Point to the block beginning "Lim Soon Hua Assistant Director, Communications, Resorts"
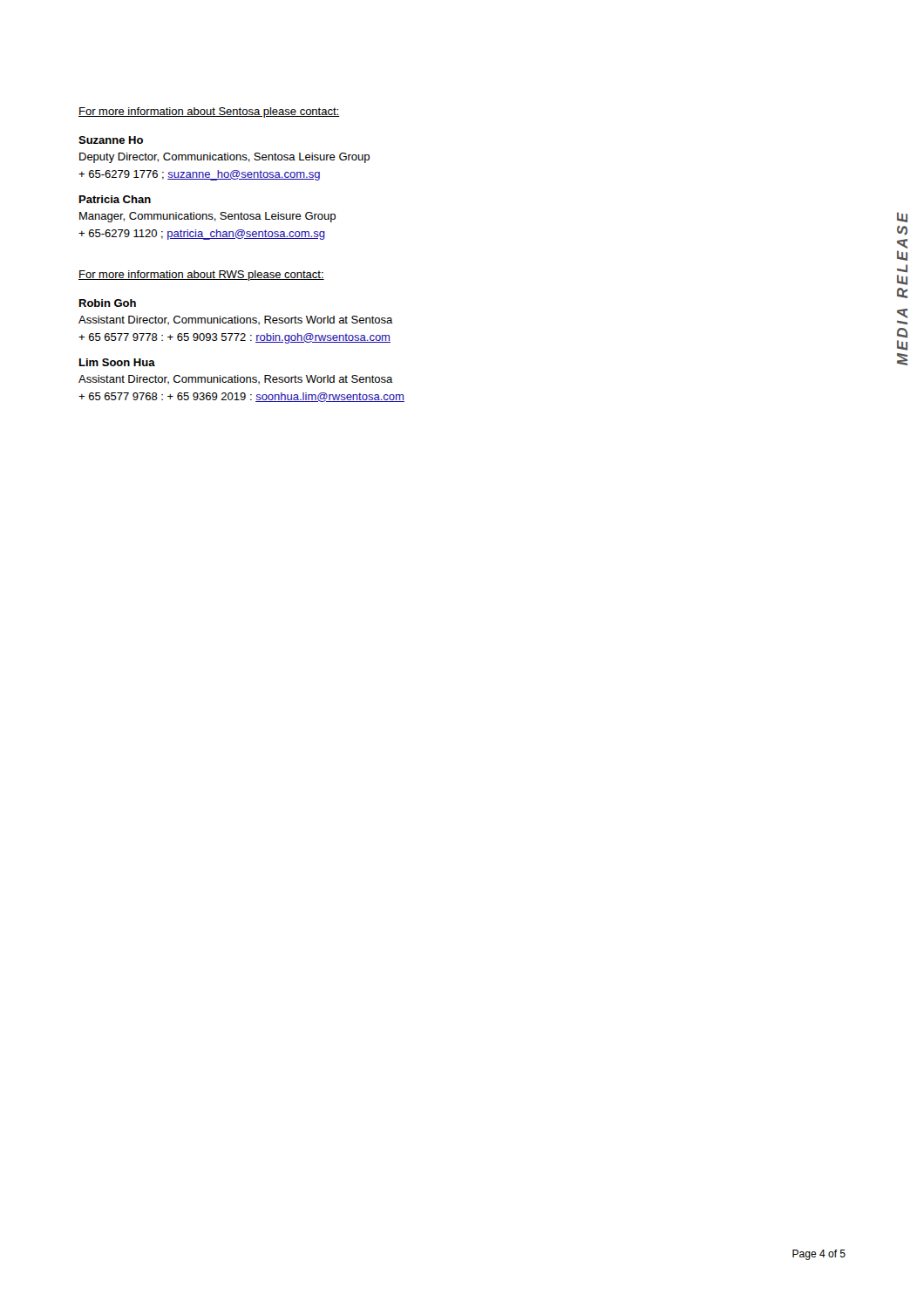Image resolution: width=924 pixels, height=1308 pixels. point(117,362)
